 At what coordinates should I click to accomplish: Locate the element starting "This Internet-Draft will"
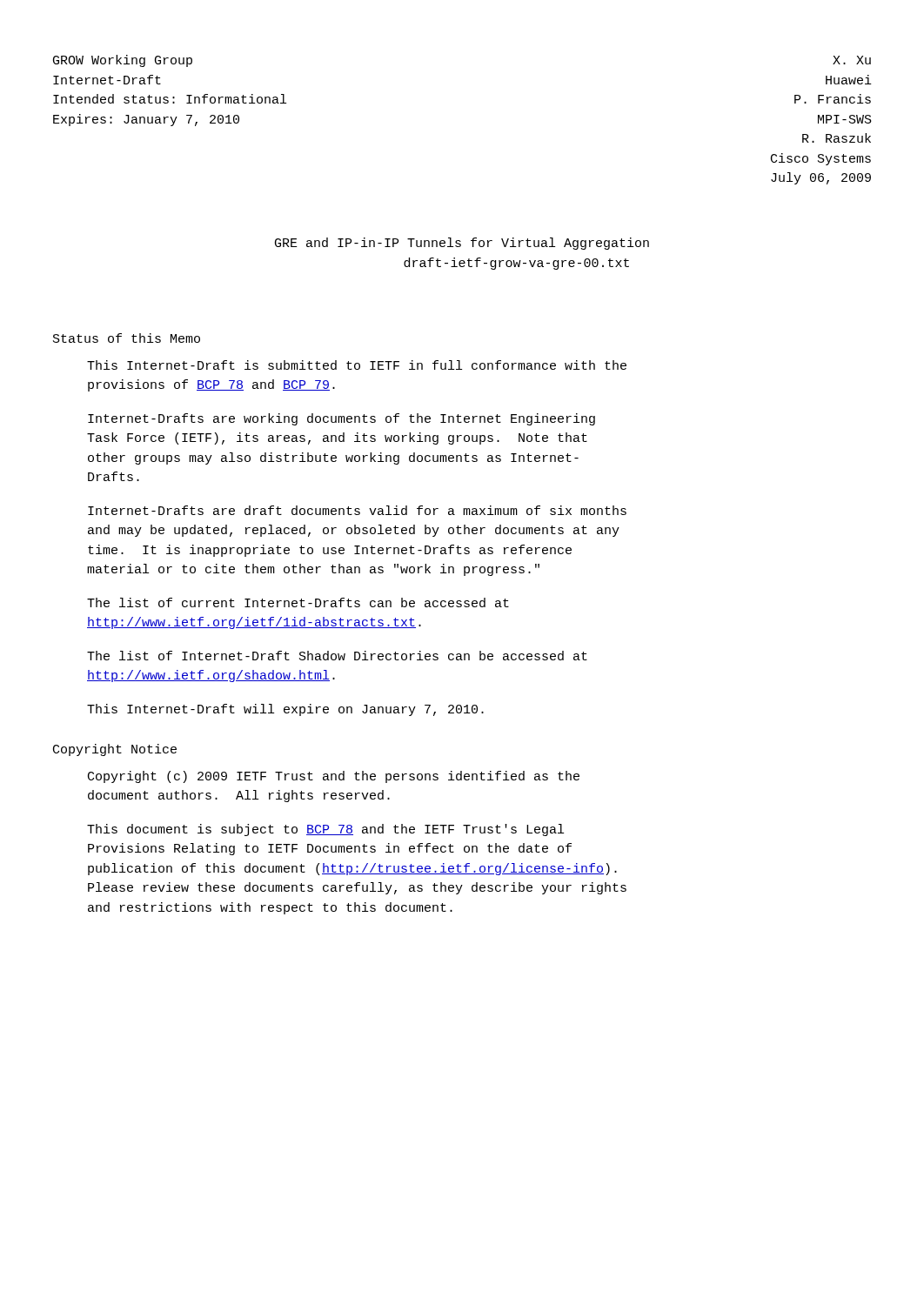coord(287,710)
